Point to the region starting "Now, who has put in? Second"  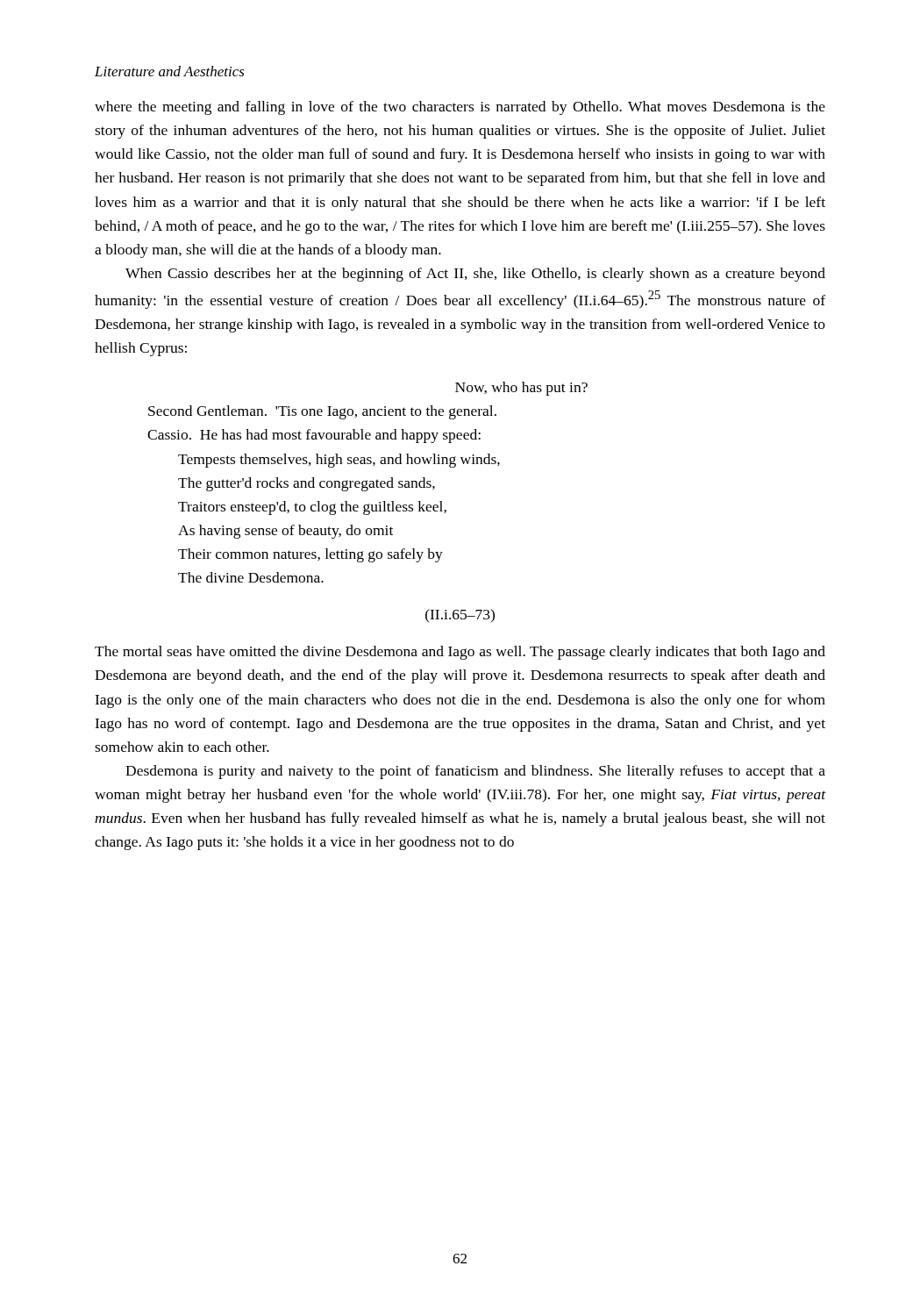(x=521, y=389)
